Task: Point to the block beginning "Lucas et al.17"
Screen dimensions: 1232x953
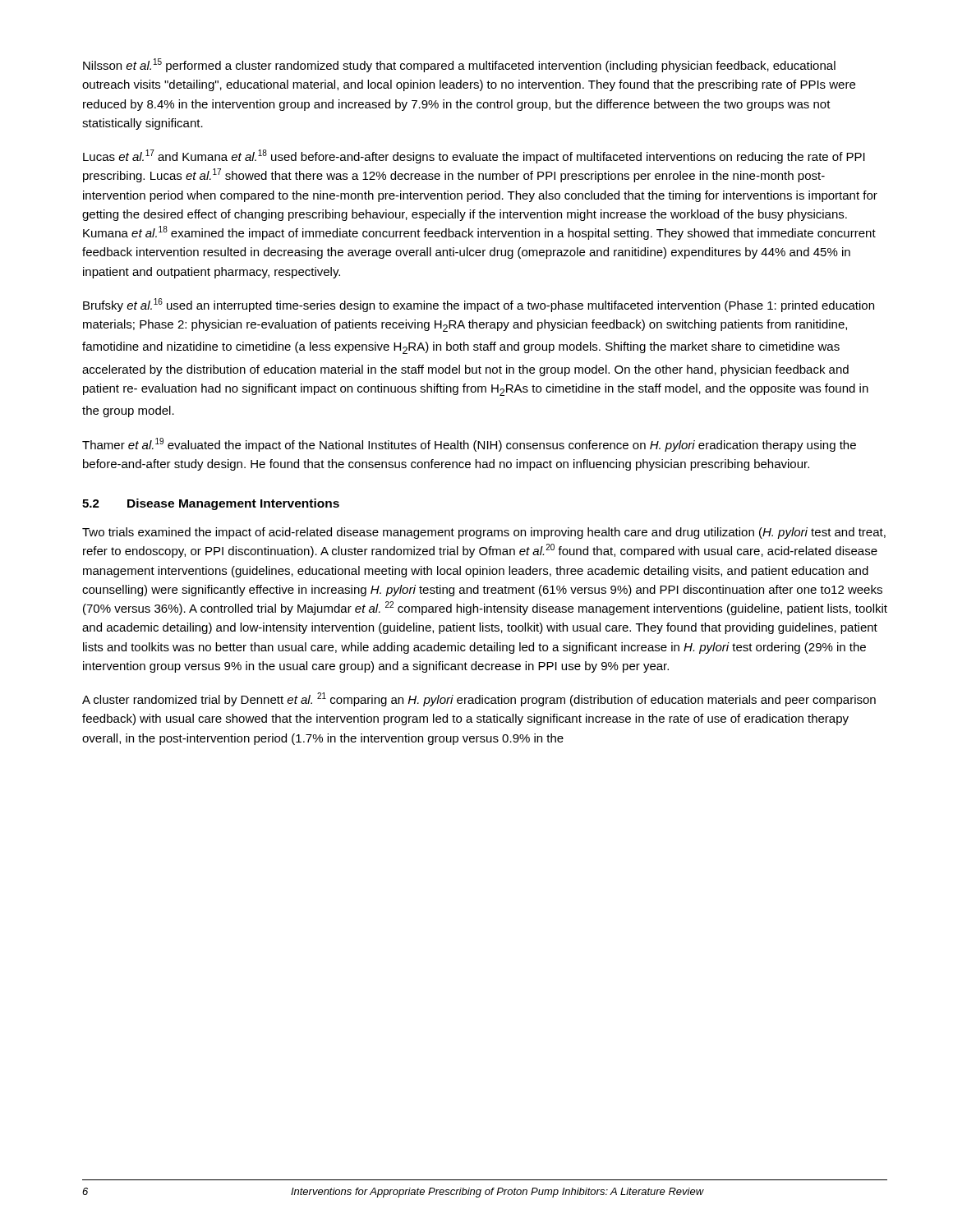Action: pyautogui.click(x=480, y=213)
